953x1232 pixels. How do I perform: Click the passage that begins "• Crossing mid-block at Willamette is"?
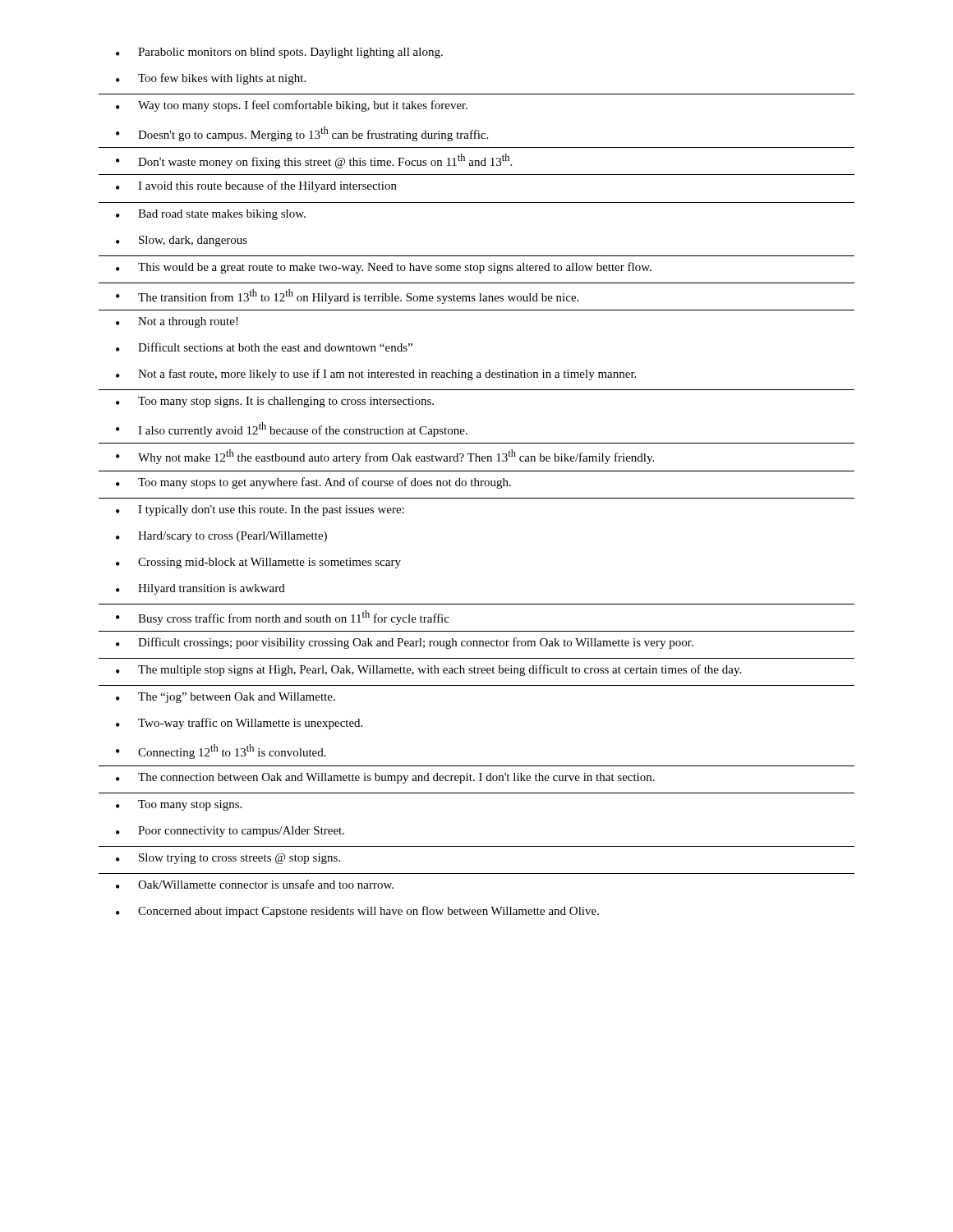258,563
